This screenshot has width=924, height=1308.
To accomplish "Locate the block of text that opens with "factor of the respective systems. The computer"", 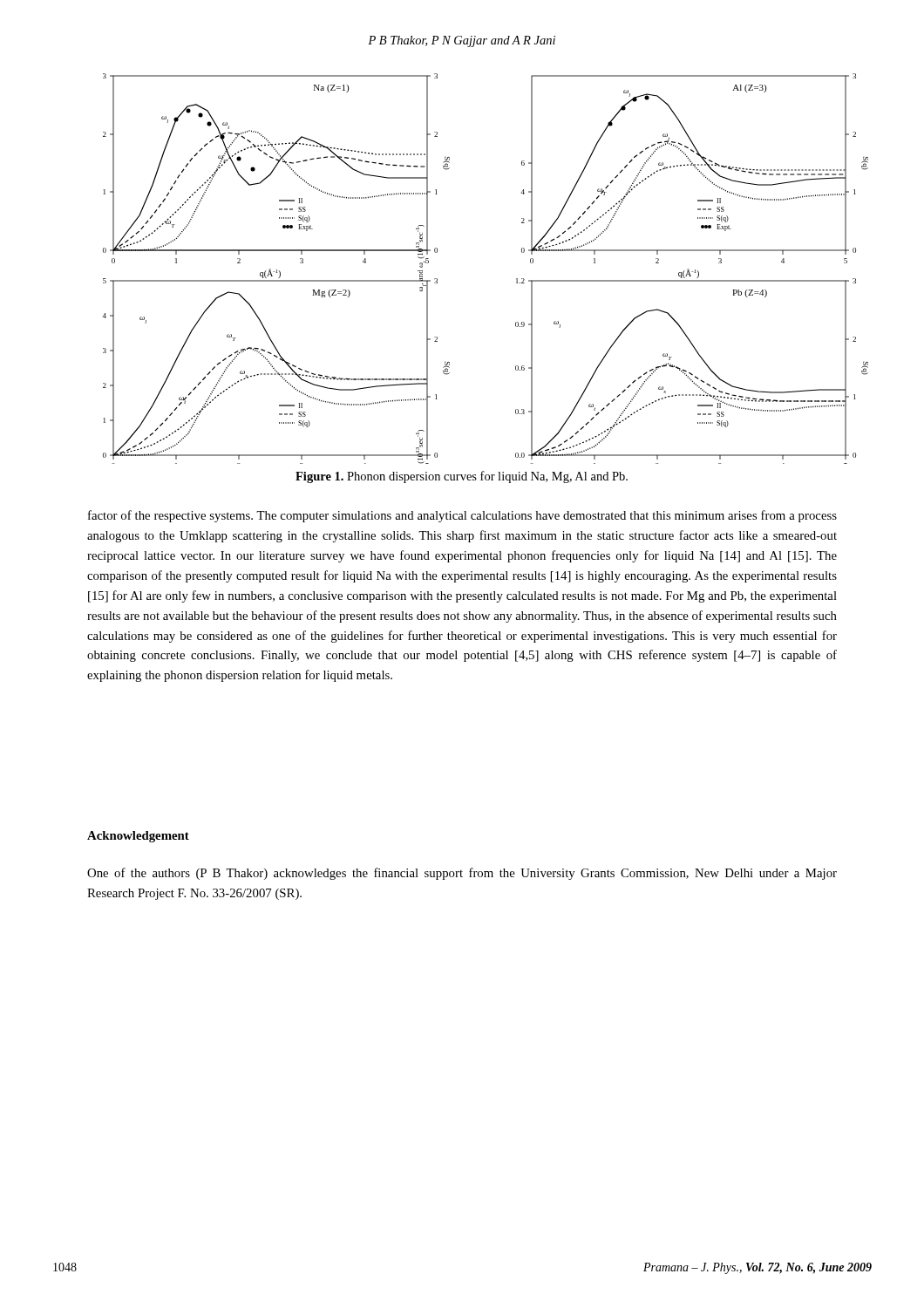I will [462, 595].
